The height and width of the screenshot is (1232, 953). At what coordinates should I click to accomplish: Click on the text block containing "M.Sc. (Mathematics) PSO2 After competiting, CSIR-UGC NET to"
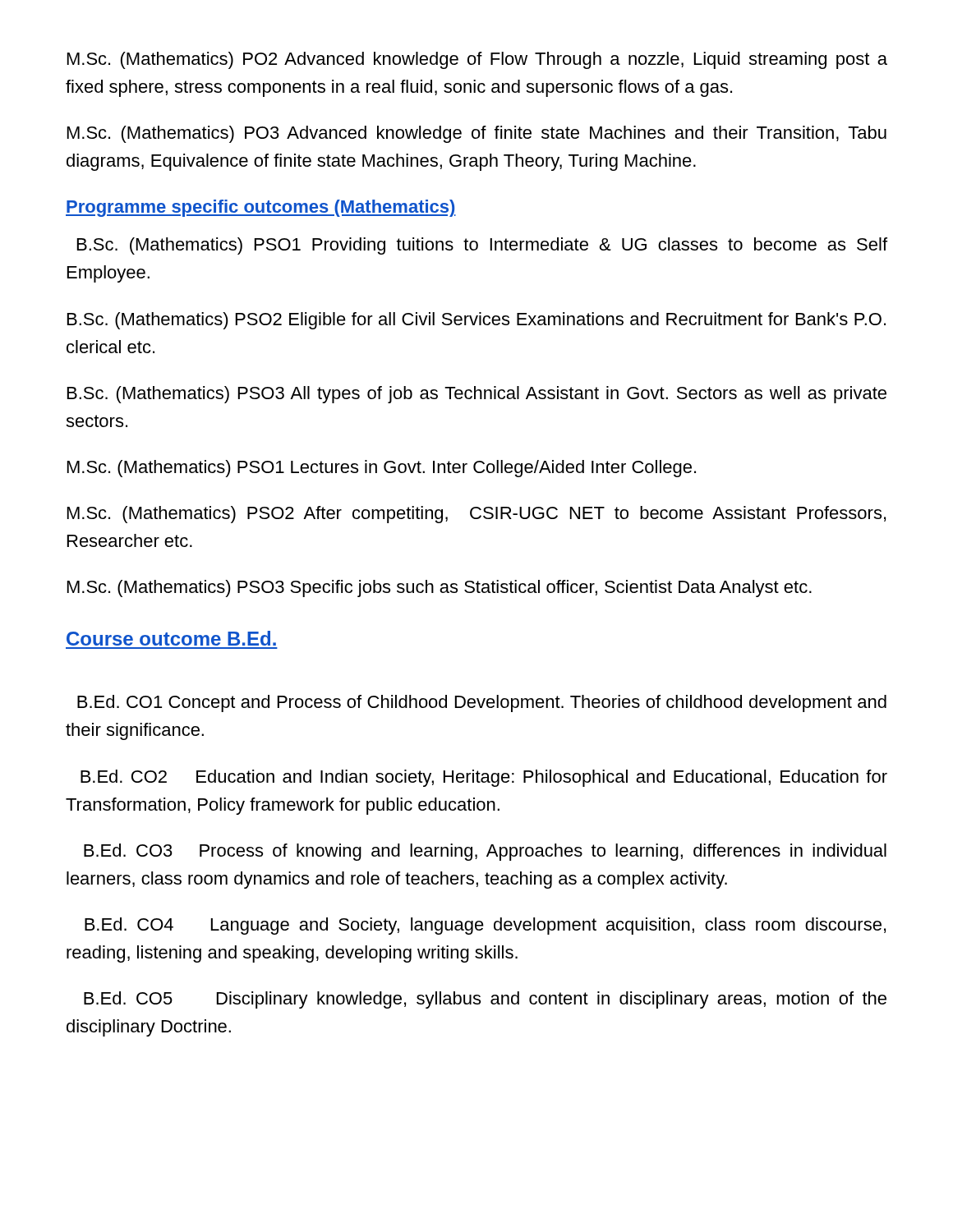(476, 527)
